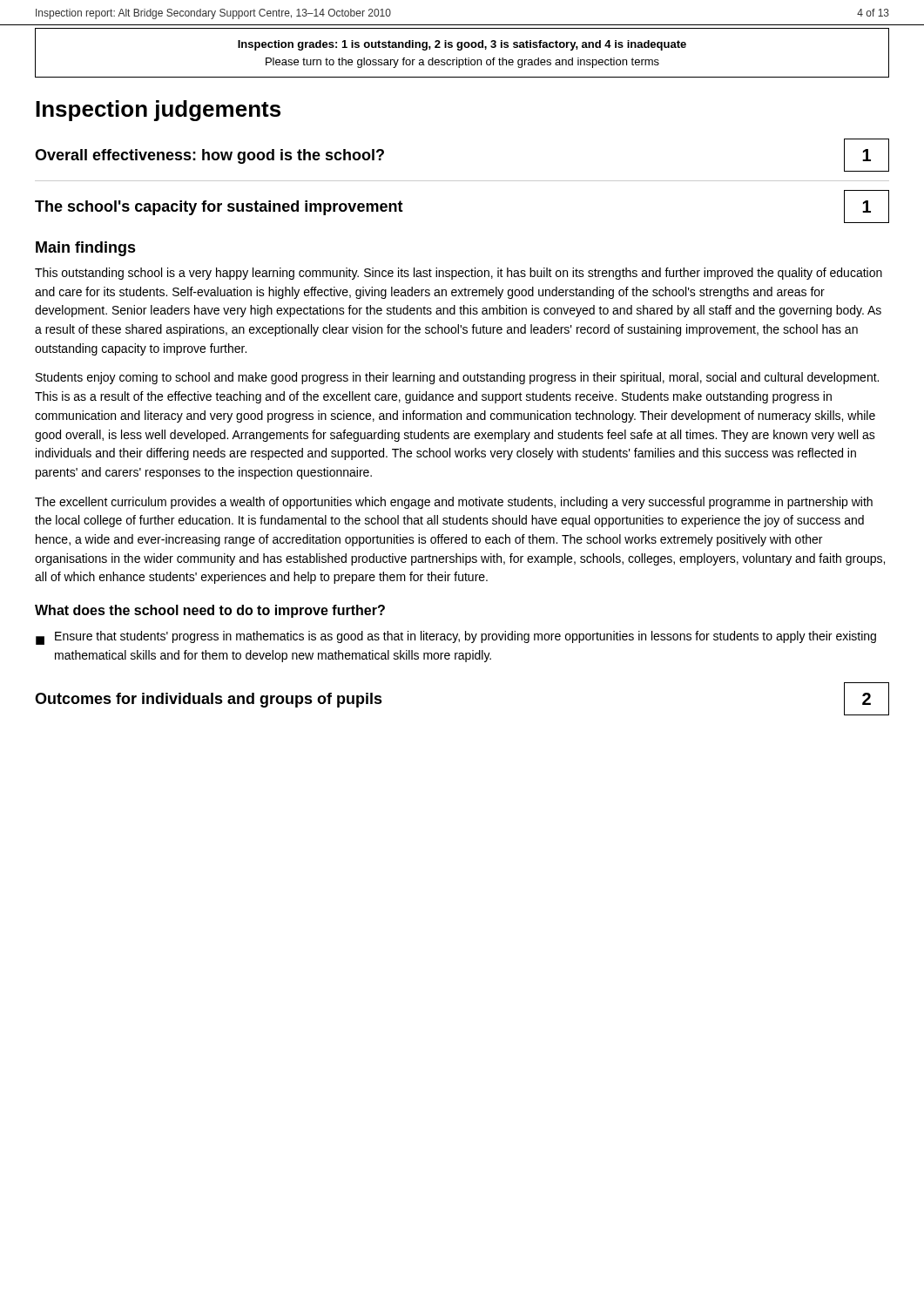Locate the block of text that opens with "■ Ensure that students' progress"

click(462, 646)
